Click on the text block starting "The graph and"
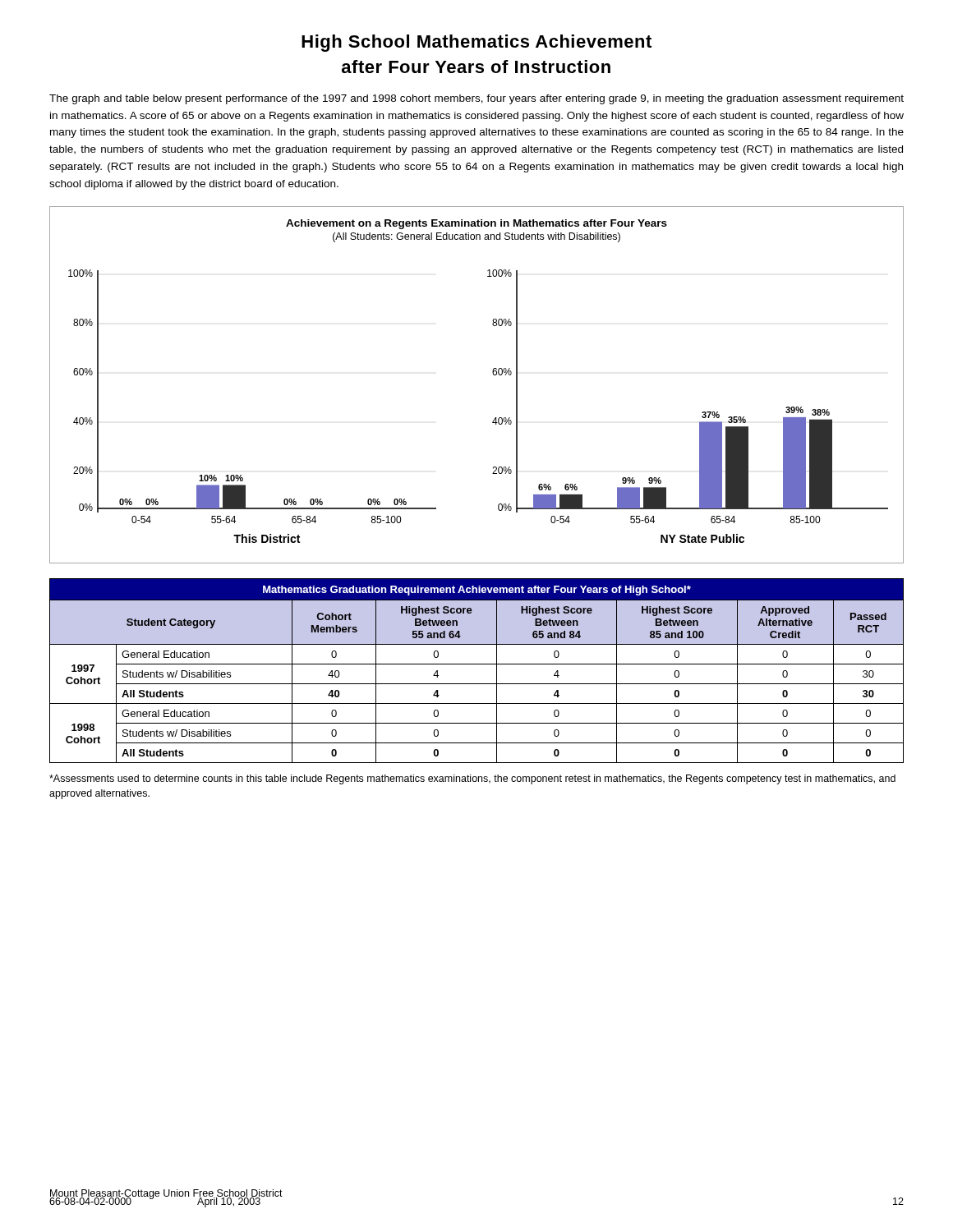 tap(476, 141)
